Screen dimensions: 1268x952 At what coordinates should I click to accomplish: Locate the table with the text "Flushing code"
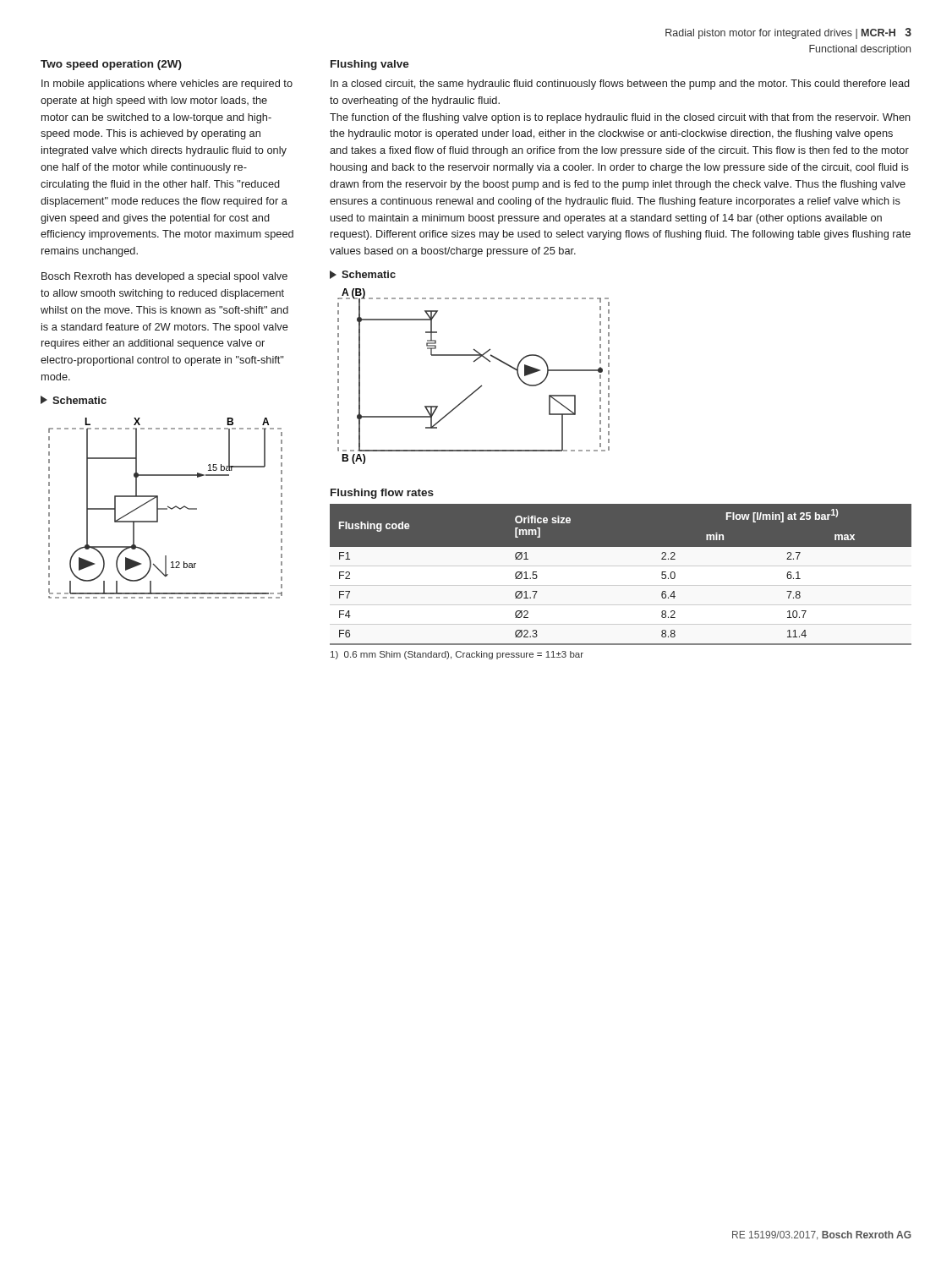pos(621,575)
